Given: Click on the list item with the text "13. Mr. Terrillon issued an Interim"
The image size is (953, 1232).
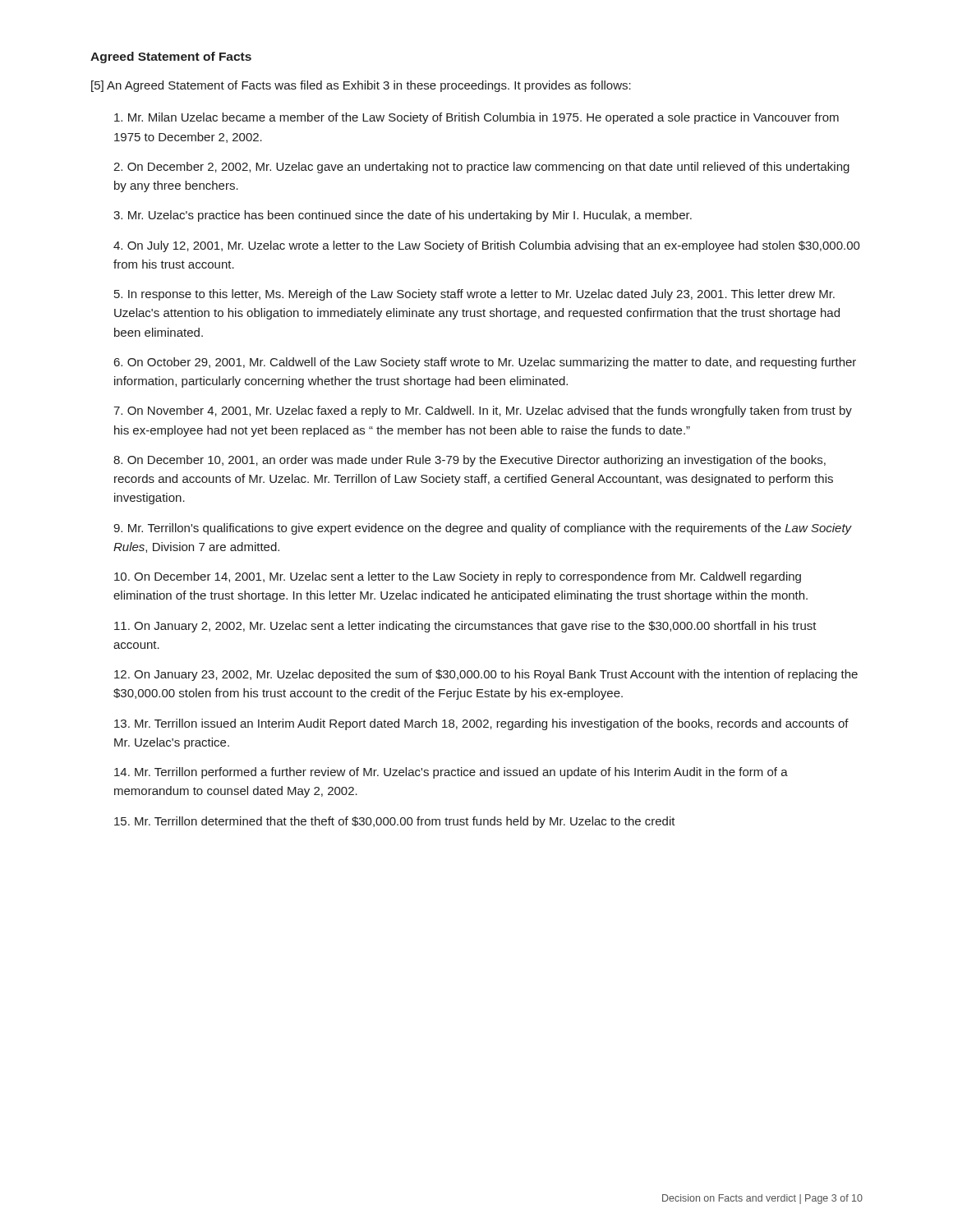Looking at the screenshot, I should coord(481,732).
